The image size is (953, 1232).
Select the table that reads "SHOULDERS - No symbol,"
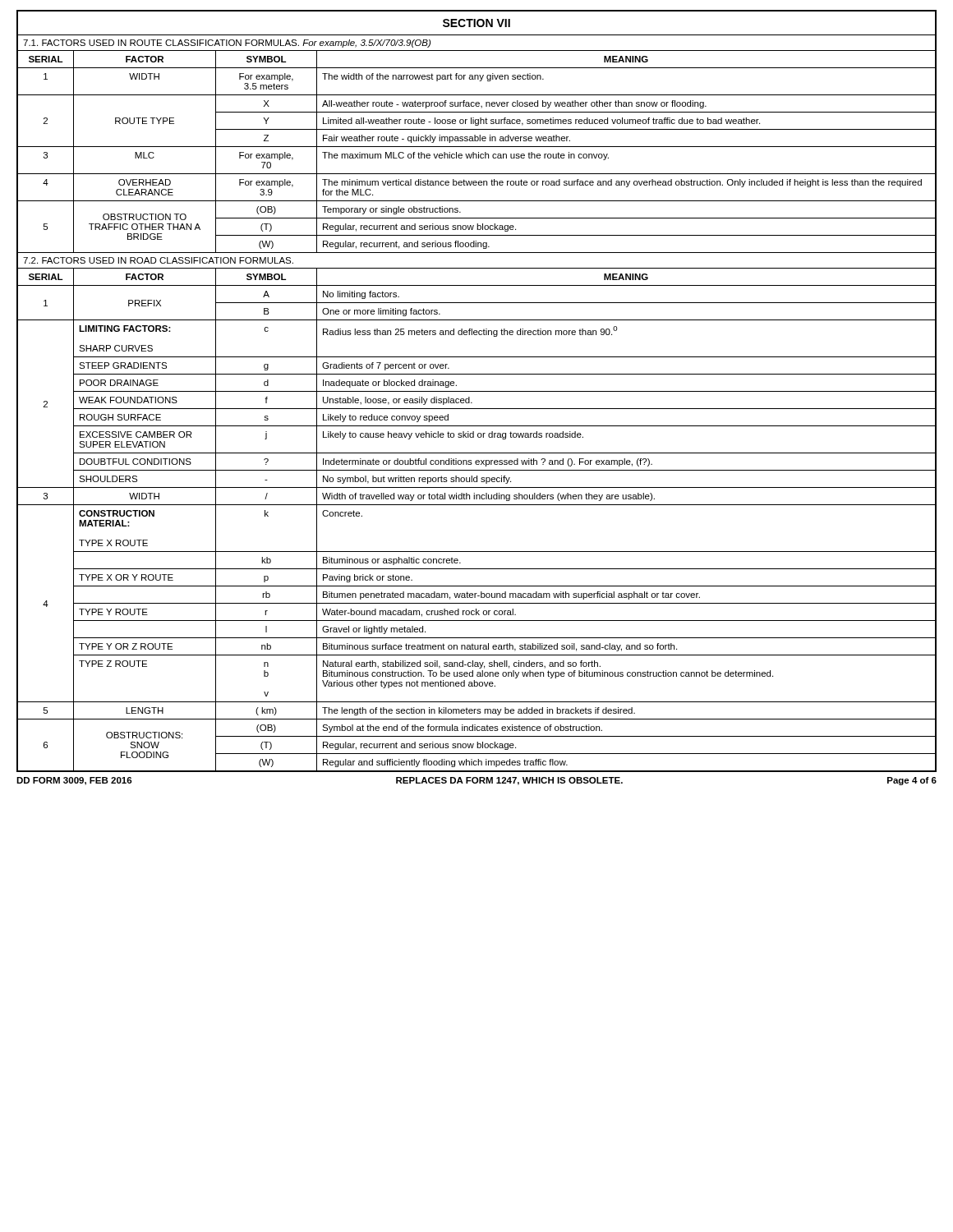pos(476,479)
